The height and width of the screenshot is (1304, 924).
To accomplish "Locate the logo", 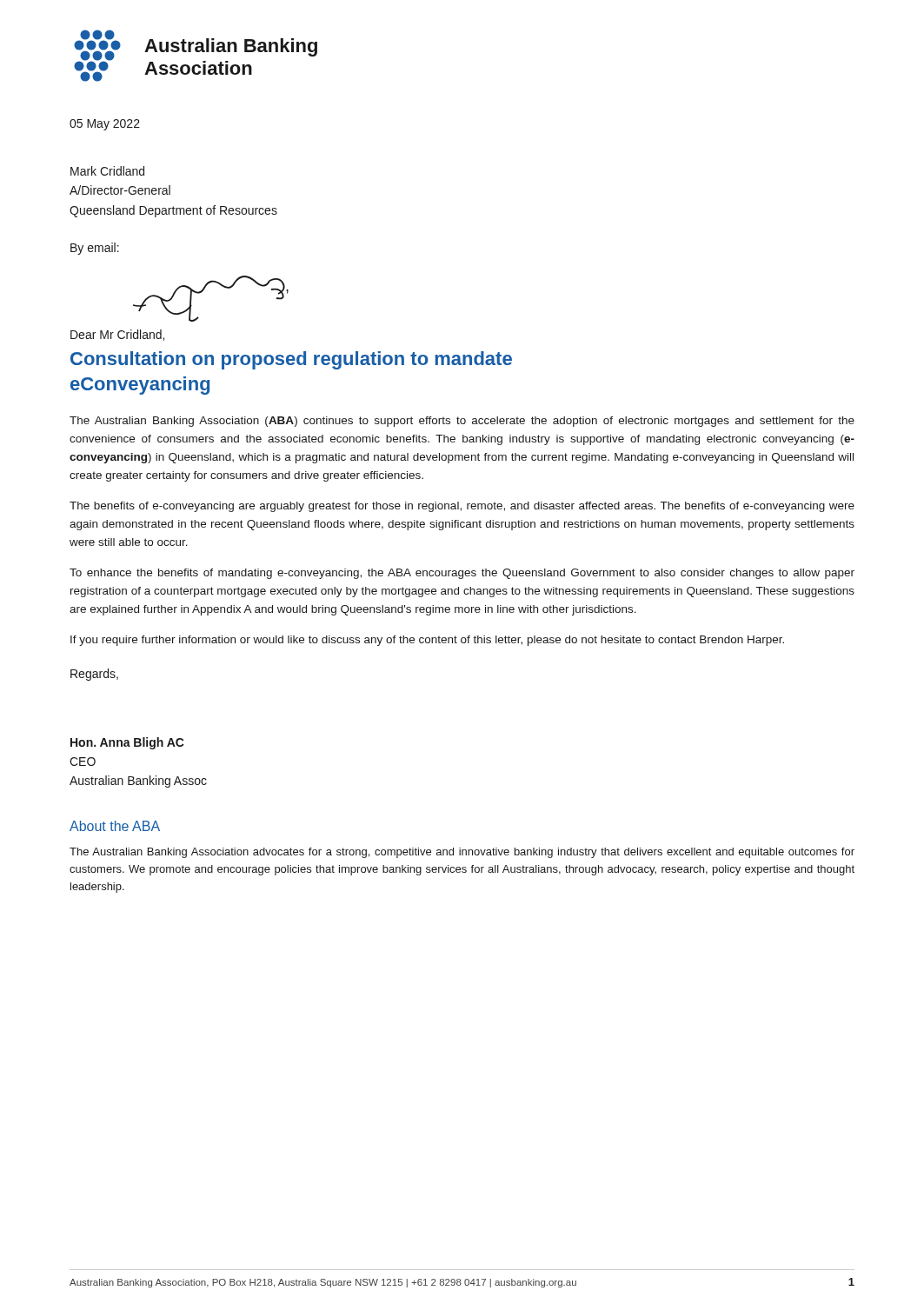I will click(x=462, y=57).
